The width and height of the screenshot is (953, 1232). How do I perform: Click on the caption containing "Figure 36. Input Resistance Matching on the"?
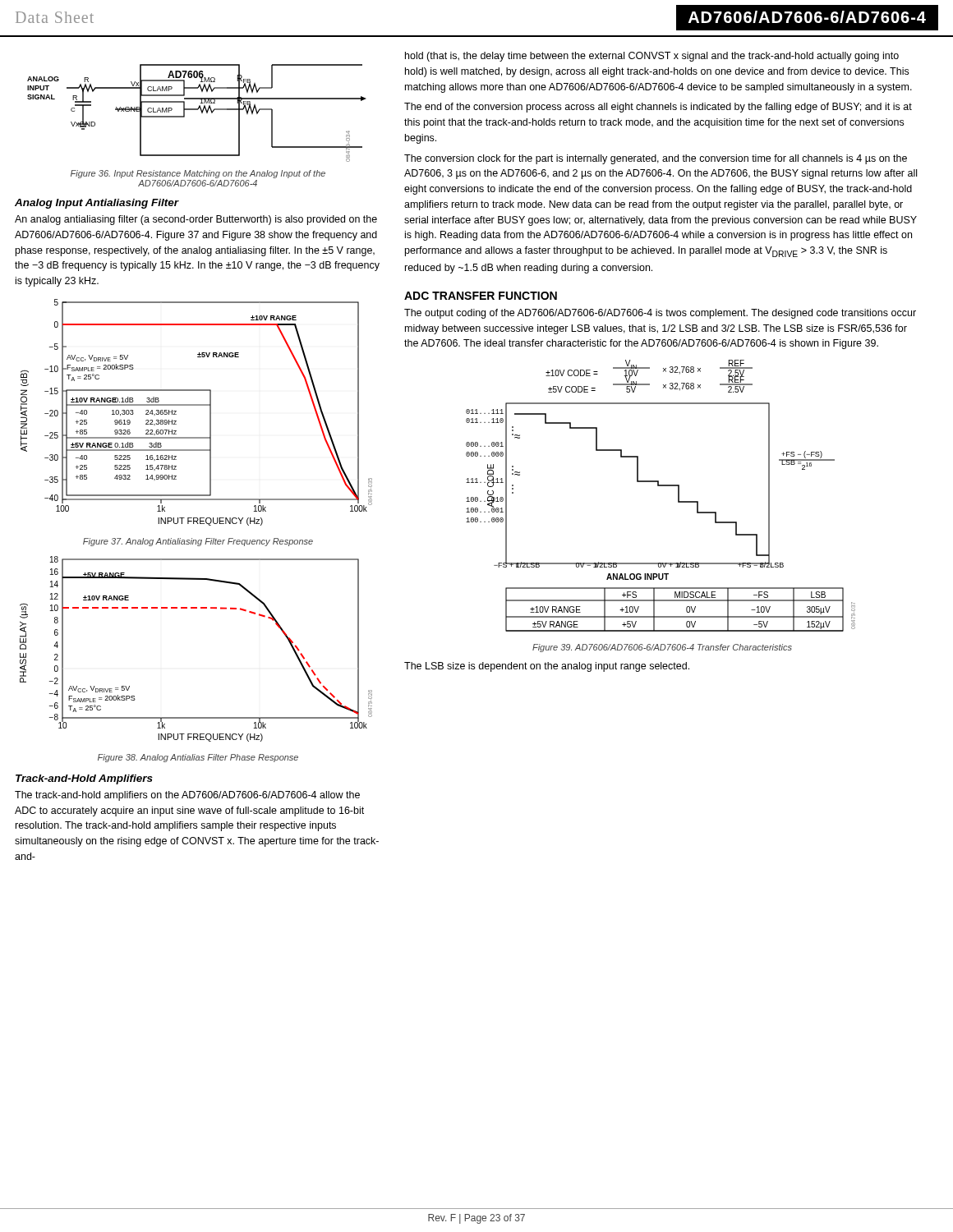198,178
